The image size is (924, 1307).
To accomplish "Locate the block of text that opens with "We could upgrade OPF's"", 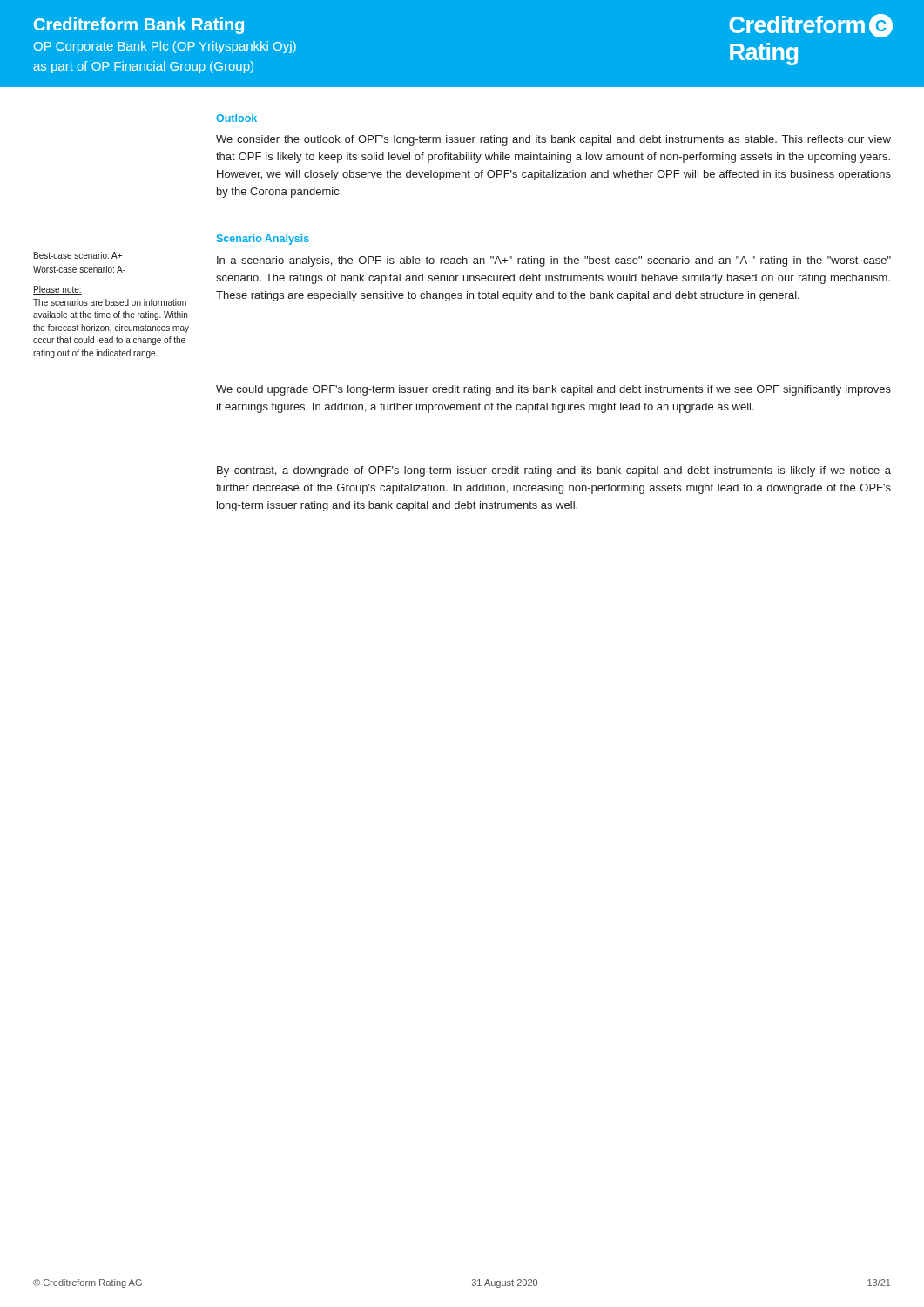I will [x=553, y=398].
